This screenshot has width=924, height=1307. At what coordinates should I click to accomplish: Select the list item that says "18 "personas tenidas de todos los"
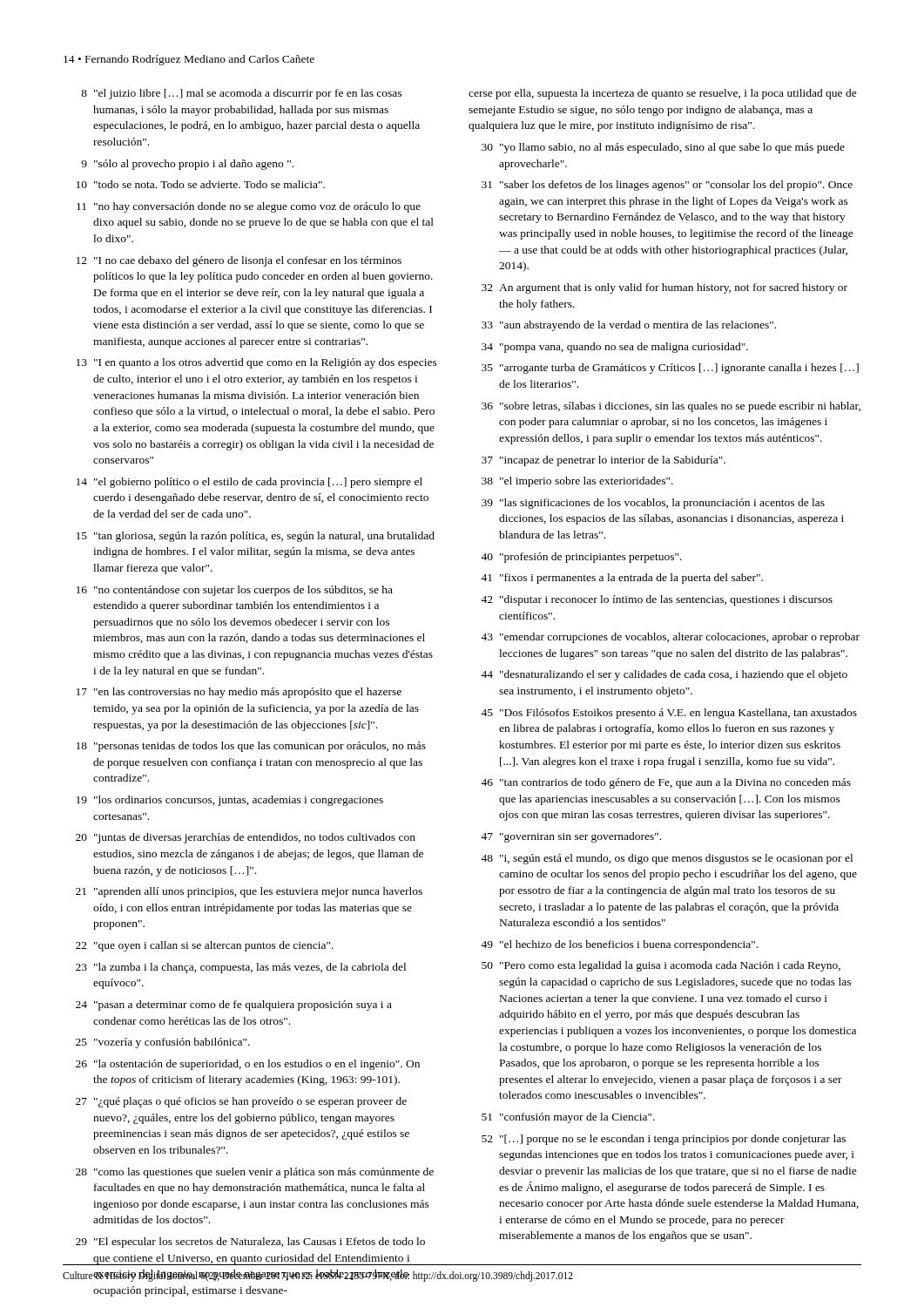coord(250,763)
